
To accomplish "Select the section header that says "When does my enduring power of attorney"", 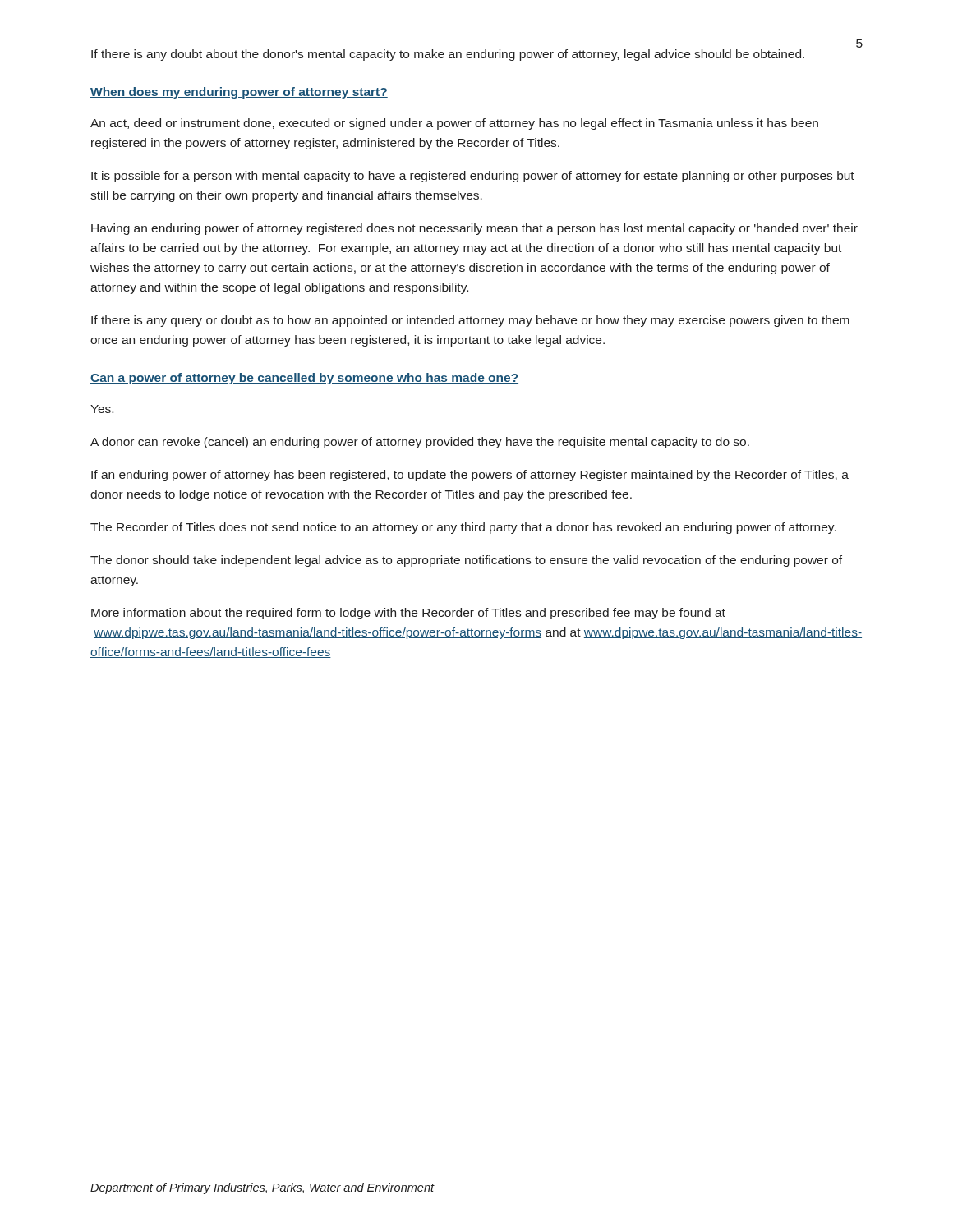I will (x=239, y=92).
